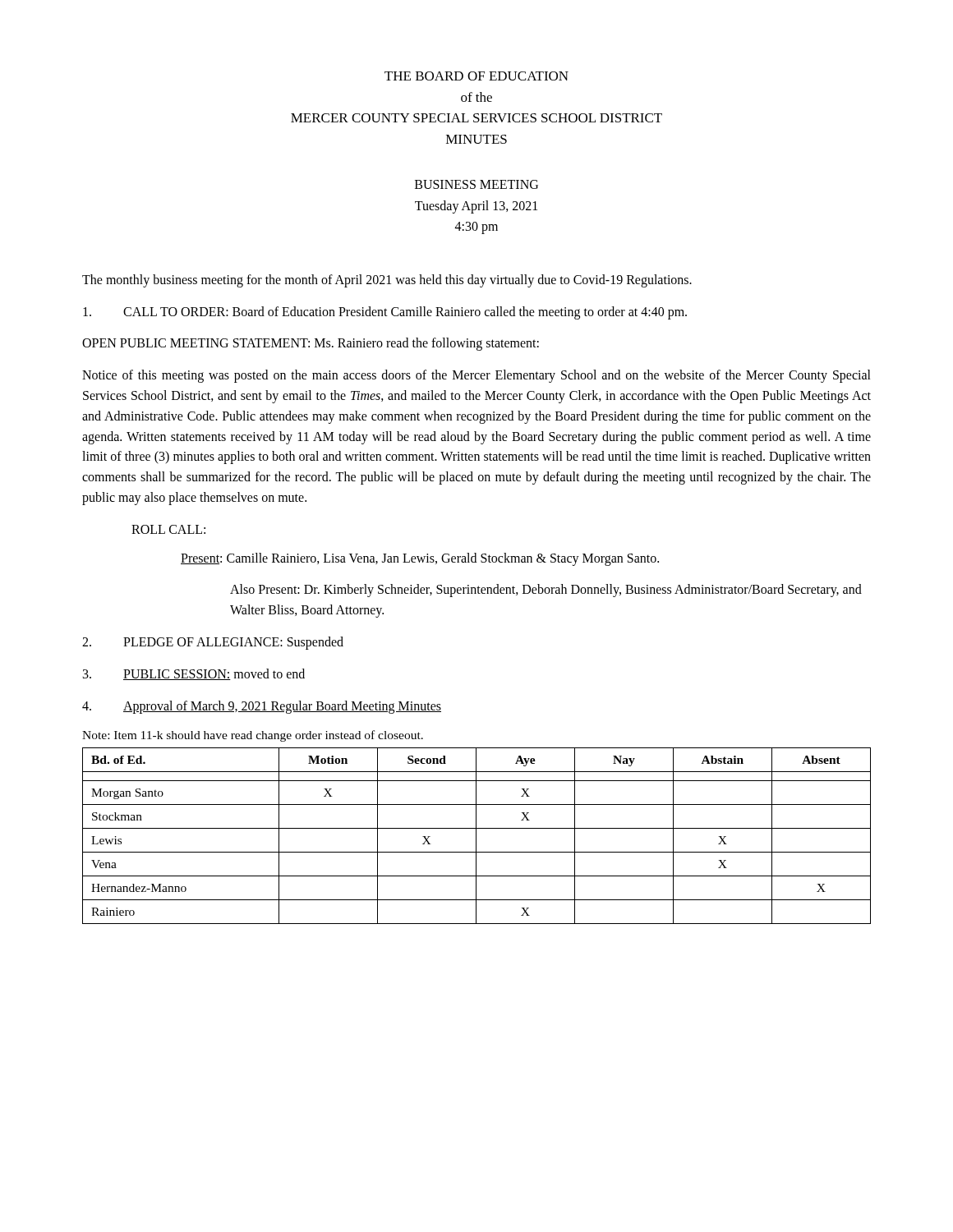The height and width of the screenshot is (1232, 953).
Task: Locate the text block containing "The monthly business meeting for"
Action: tap(387, 279)
